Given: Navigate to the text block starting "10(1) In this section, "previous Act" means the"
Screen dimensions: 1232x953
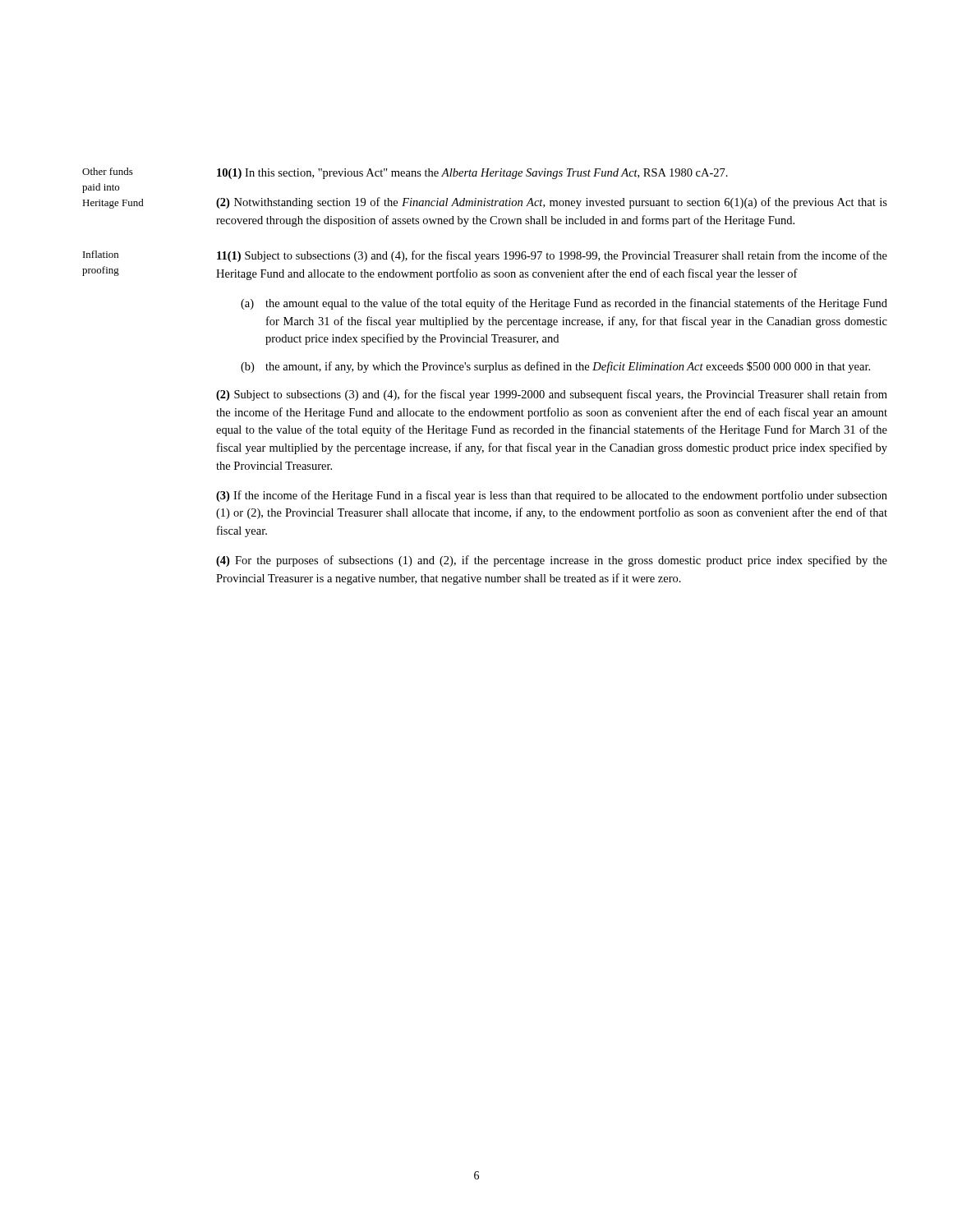Looking at the screenshot, I should point(472,172).
